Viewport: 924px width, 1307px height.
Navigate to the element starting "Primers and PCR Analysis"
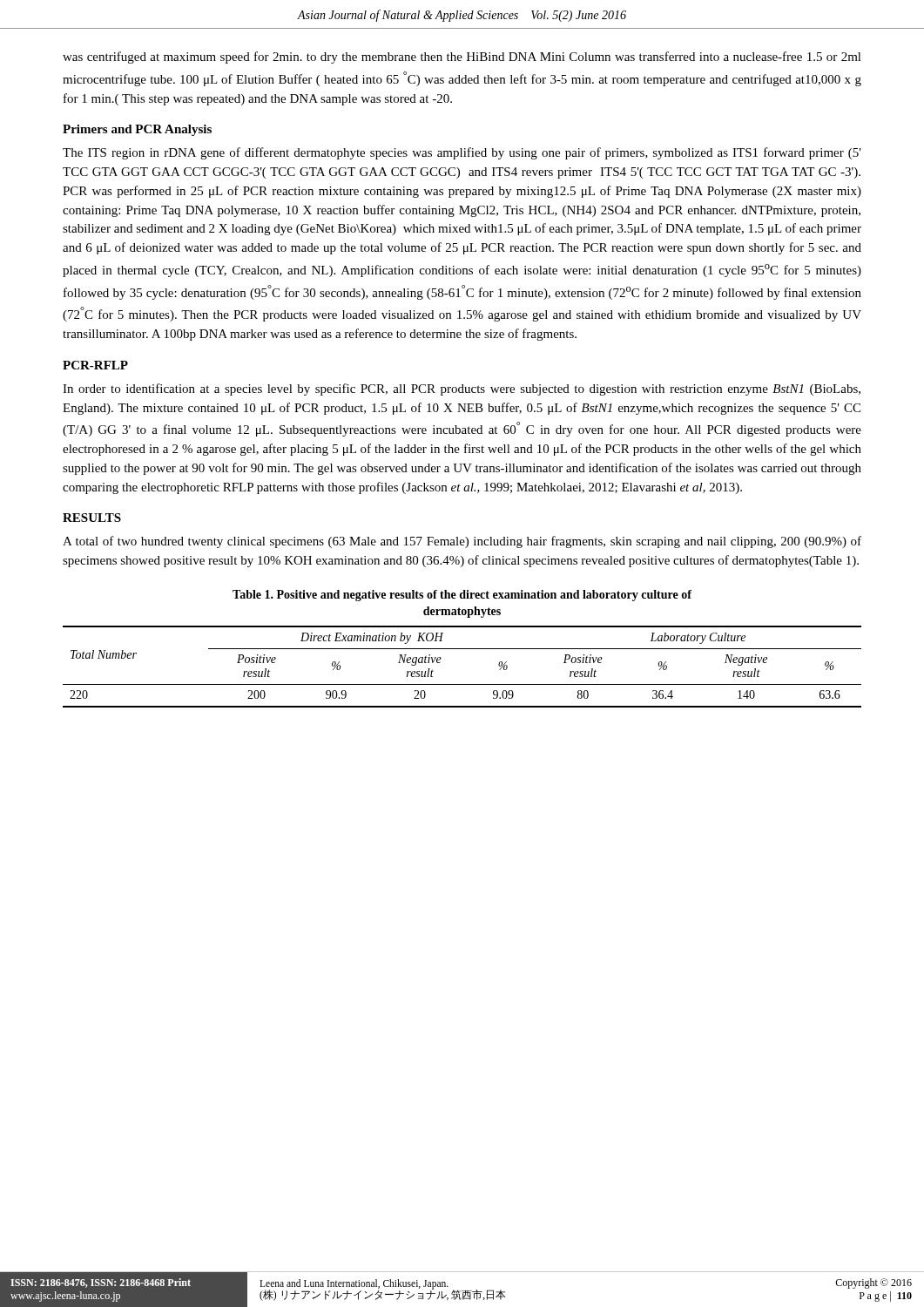137,129
